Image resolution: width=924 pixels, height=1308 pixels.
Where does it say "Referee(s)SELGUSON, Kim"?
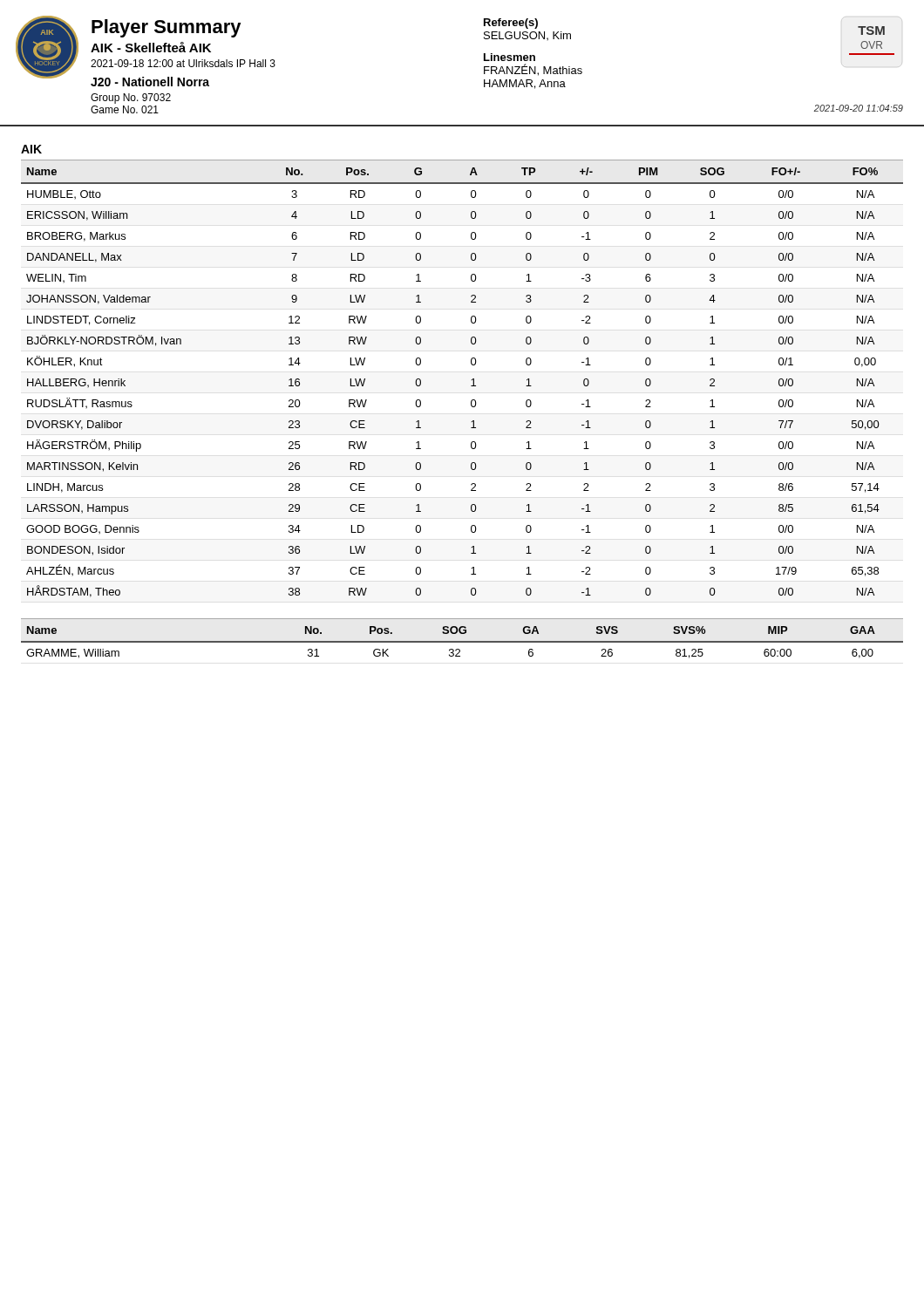pos(527,29)
